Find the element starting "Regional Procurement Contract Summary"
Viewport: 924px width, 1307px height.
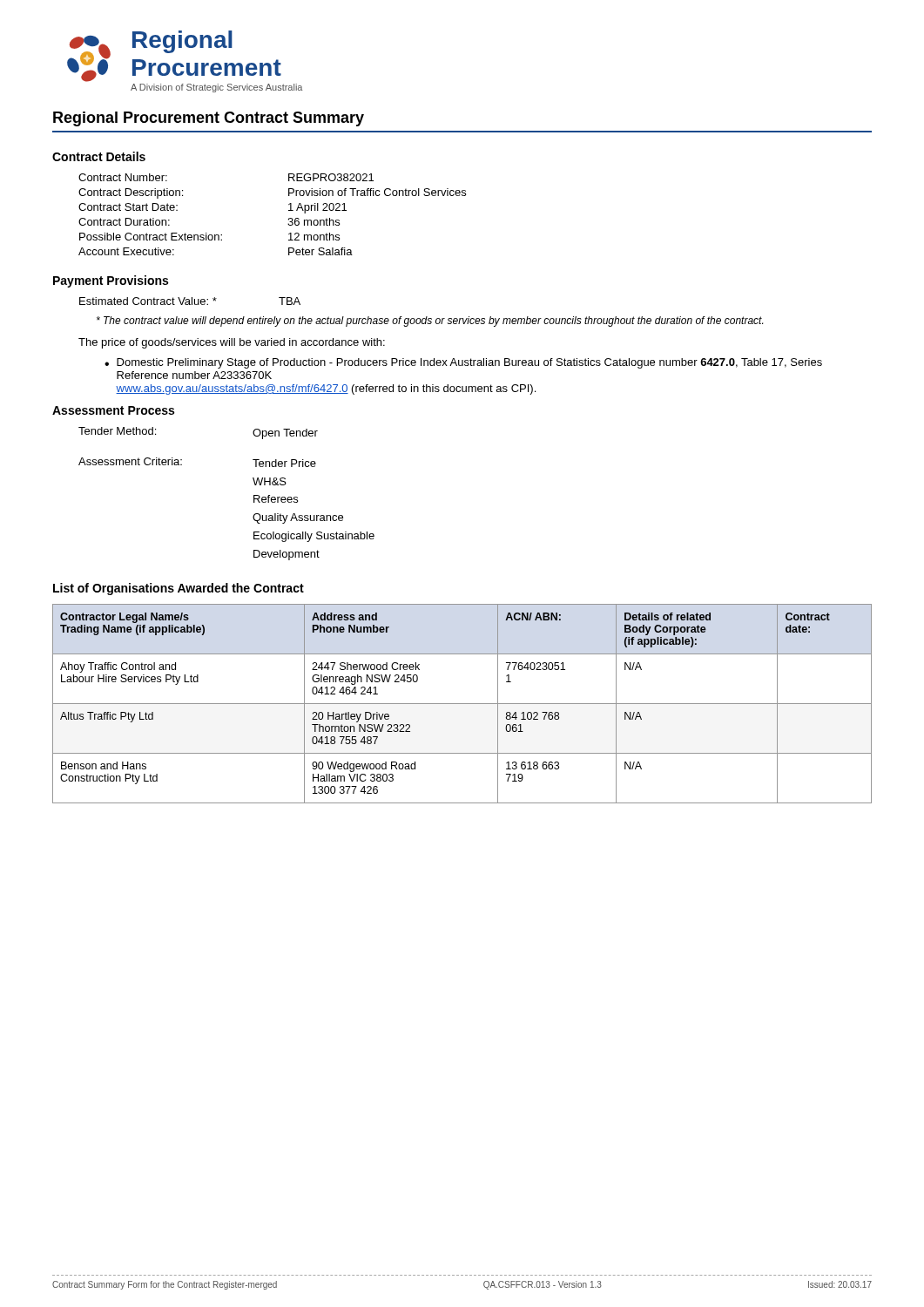[x=208, y=118]
